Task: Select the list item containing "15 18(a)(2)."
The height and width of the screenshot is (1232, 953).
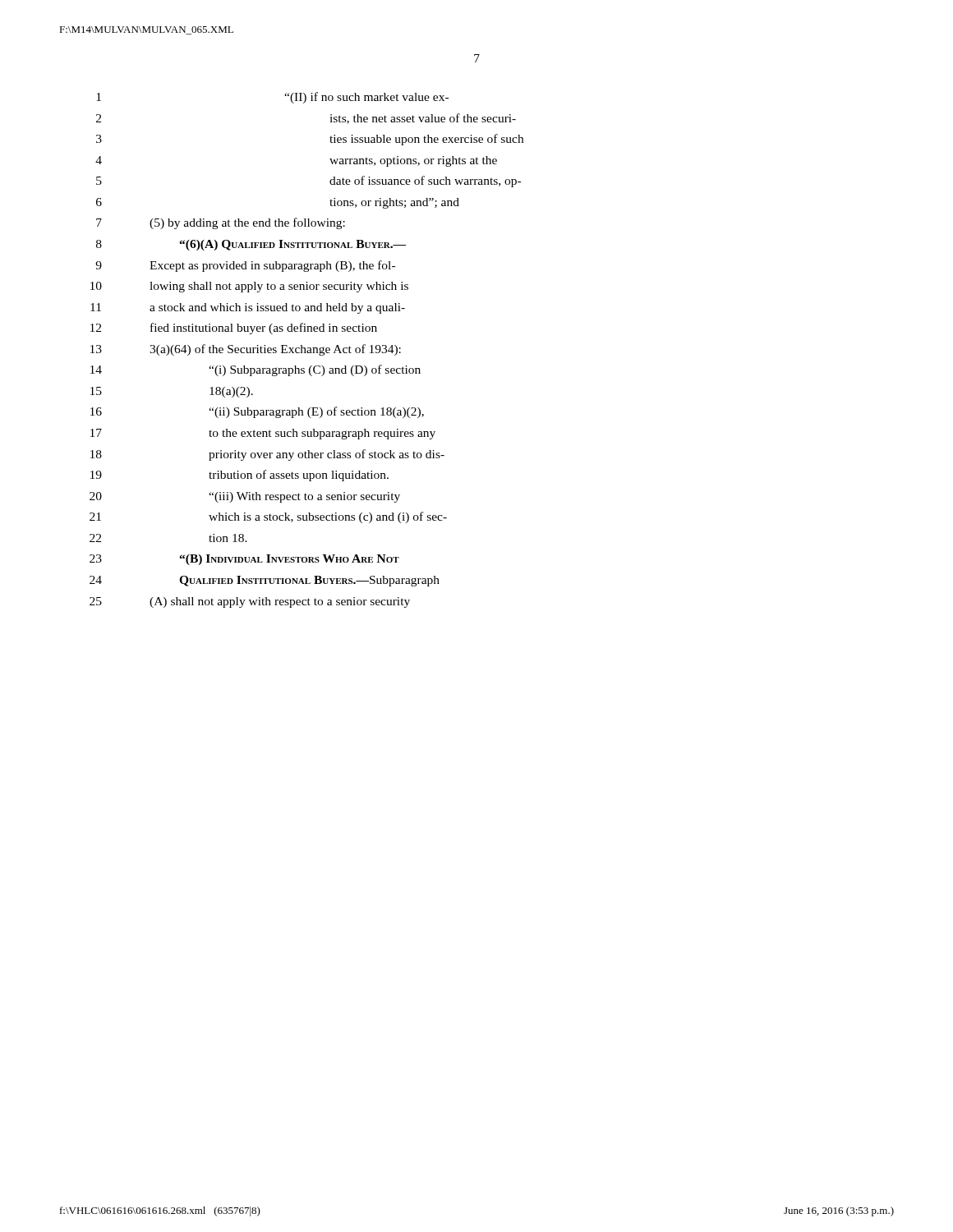Action: (x=100, y=391)
